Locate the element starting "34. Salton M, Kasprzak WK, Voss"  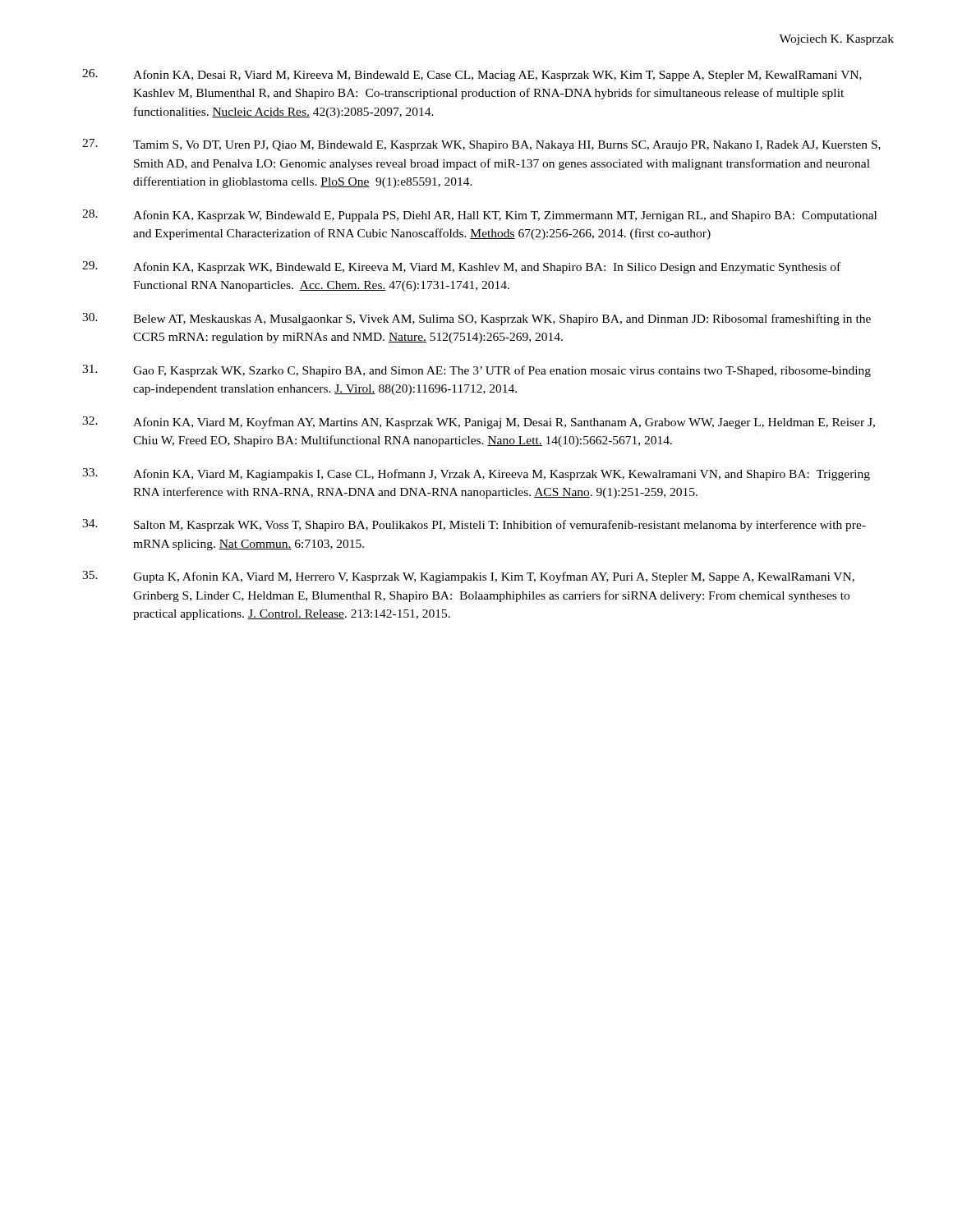(x=488, y=535)
